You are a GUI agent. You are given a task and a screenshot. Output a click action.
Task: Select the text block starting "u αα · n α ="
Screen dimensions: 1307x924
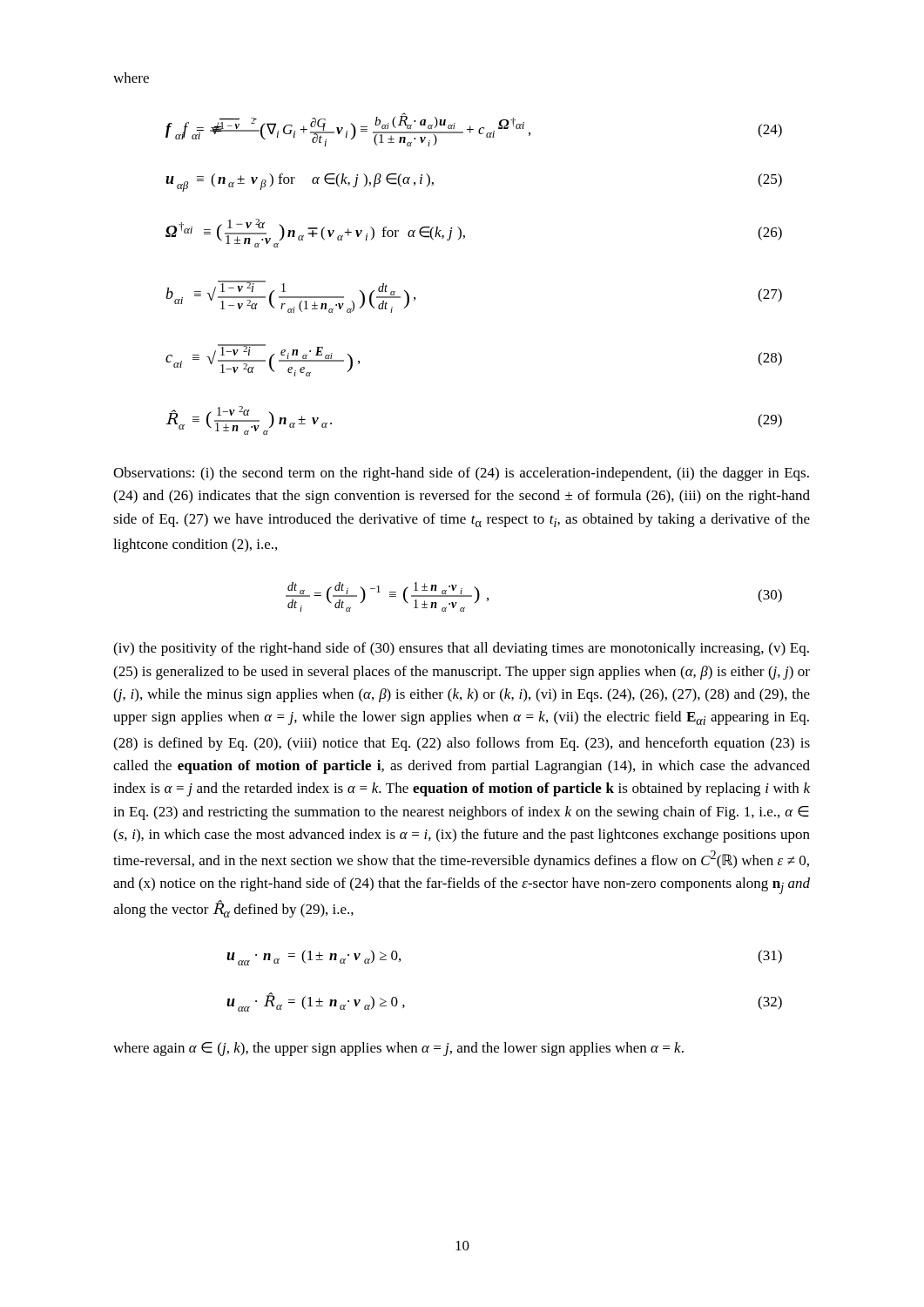(x=310, y=957)
